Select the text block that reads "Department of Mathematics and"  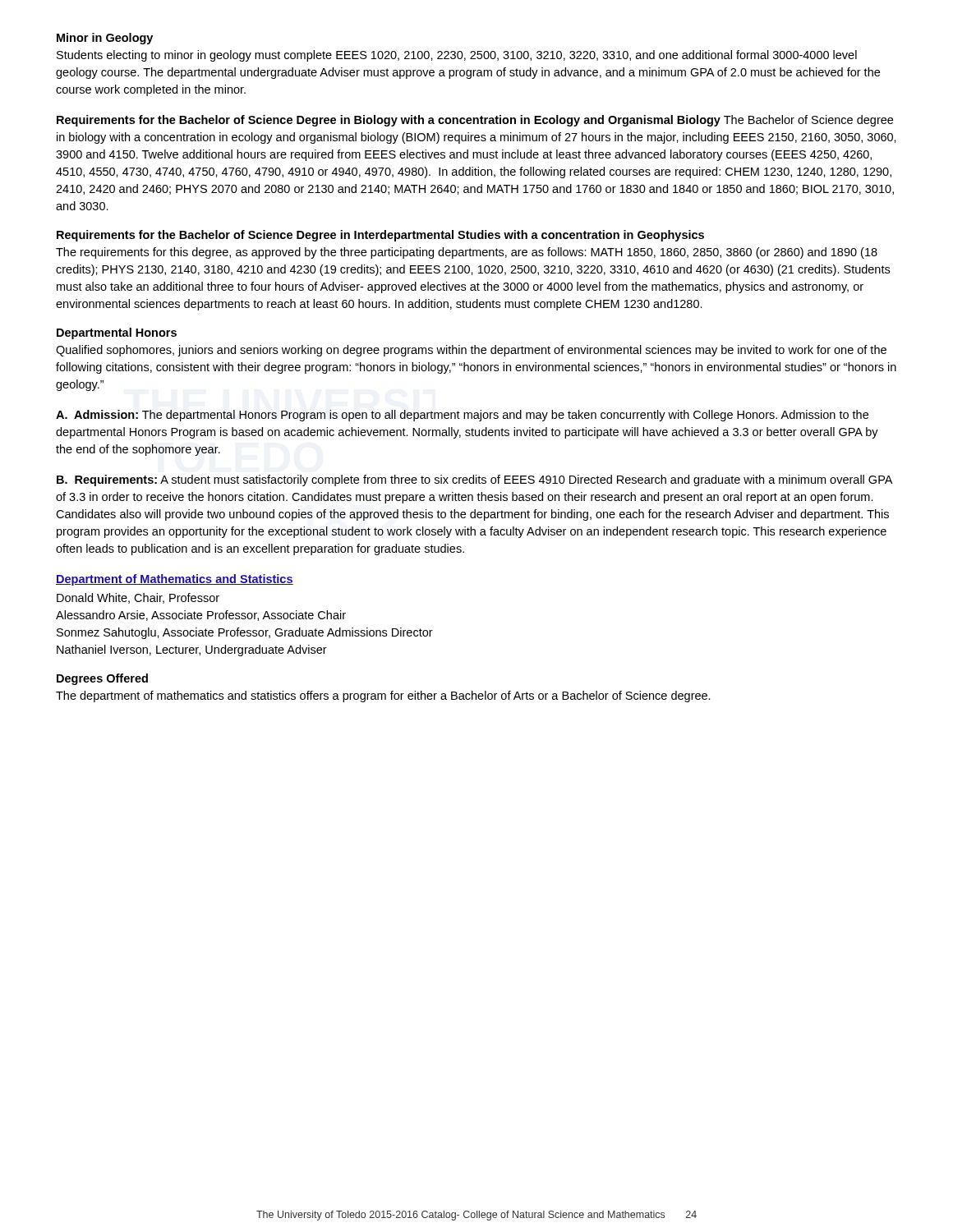[175, 580]
